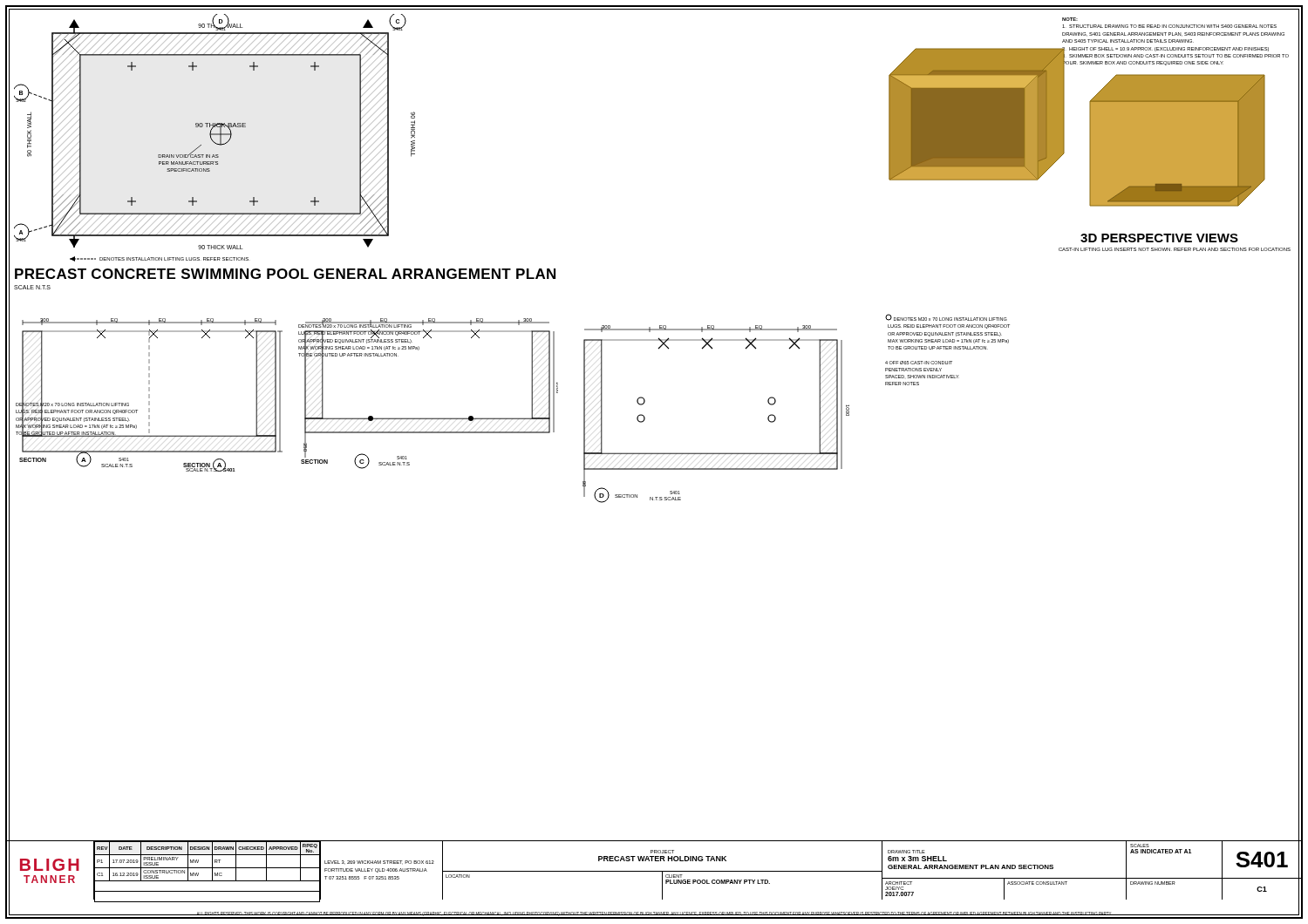The height and width of the screenshot is (924, 1308).
Task: Where does it say "SCALE N.T.S S401"?
Action: [210, 470]
